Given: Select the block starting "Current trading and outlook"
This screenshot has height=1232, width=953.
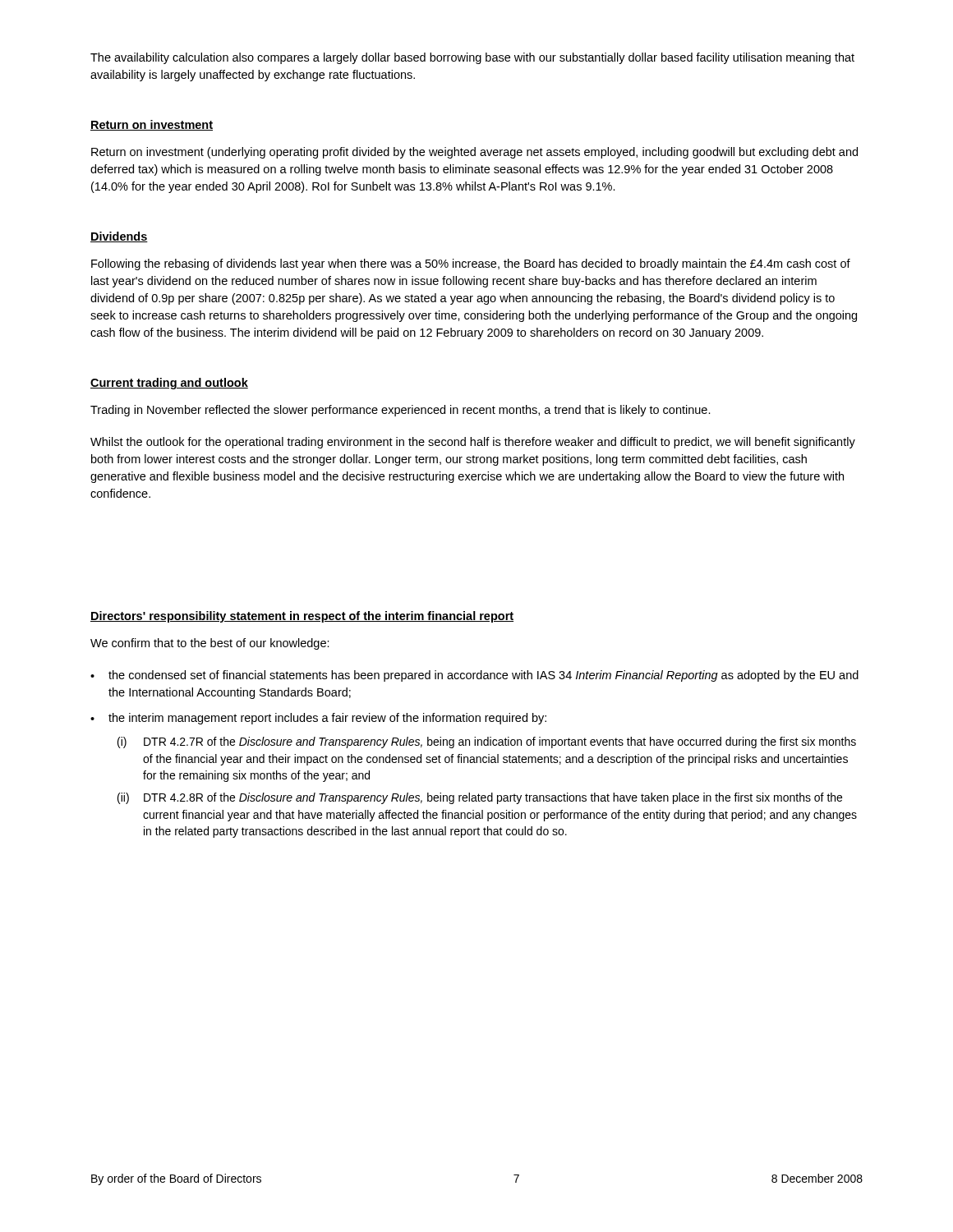Looking at the screenshot, I should (x=169, y=383).
